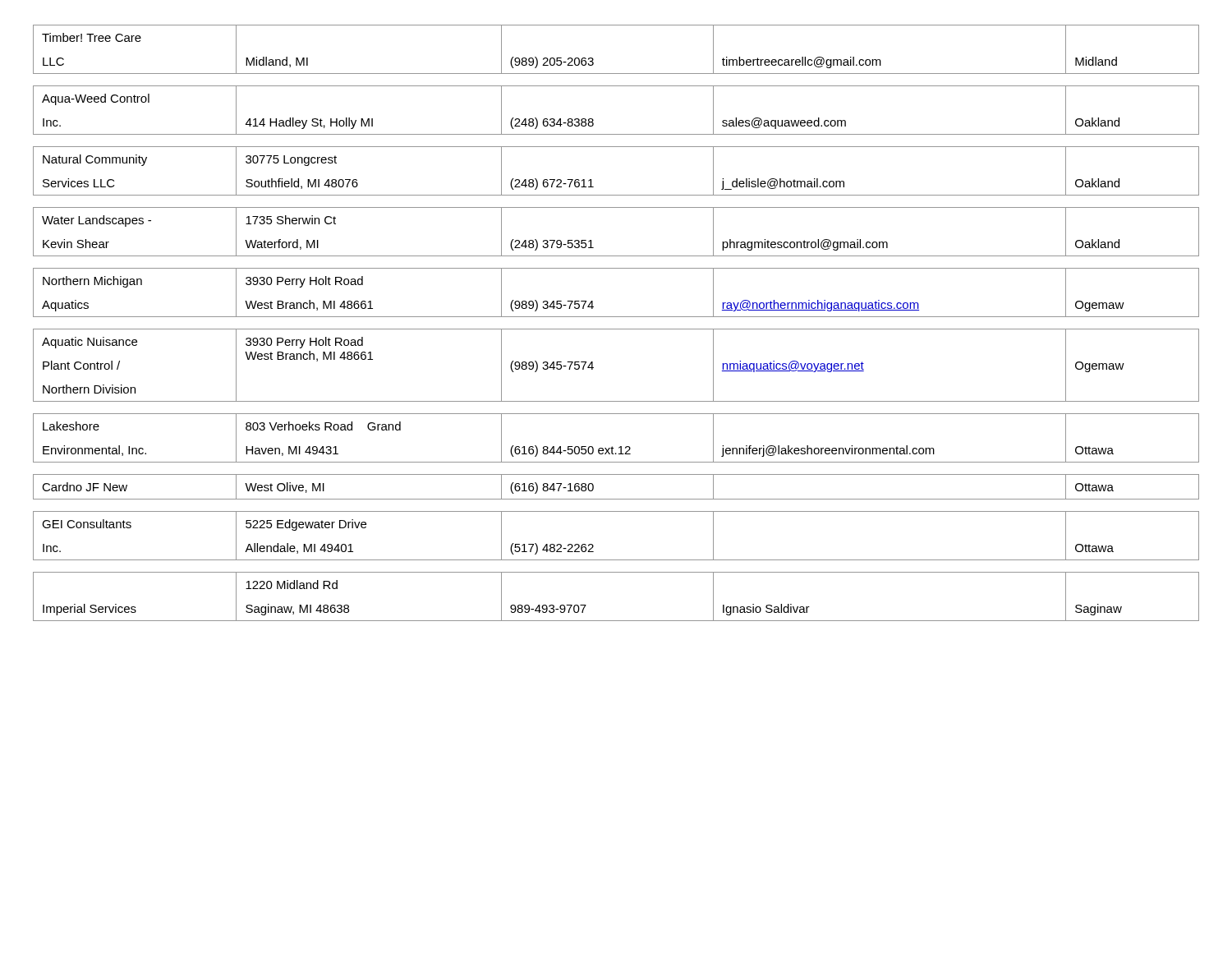Select the table that reads "Haven, MI 49431"
1232x953 pixels.
point(616,438)
